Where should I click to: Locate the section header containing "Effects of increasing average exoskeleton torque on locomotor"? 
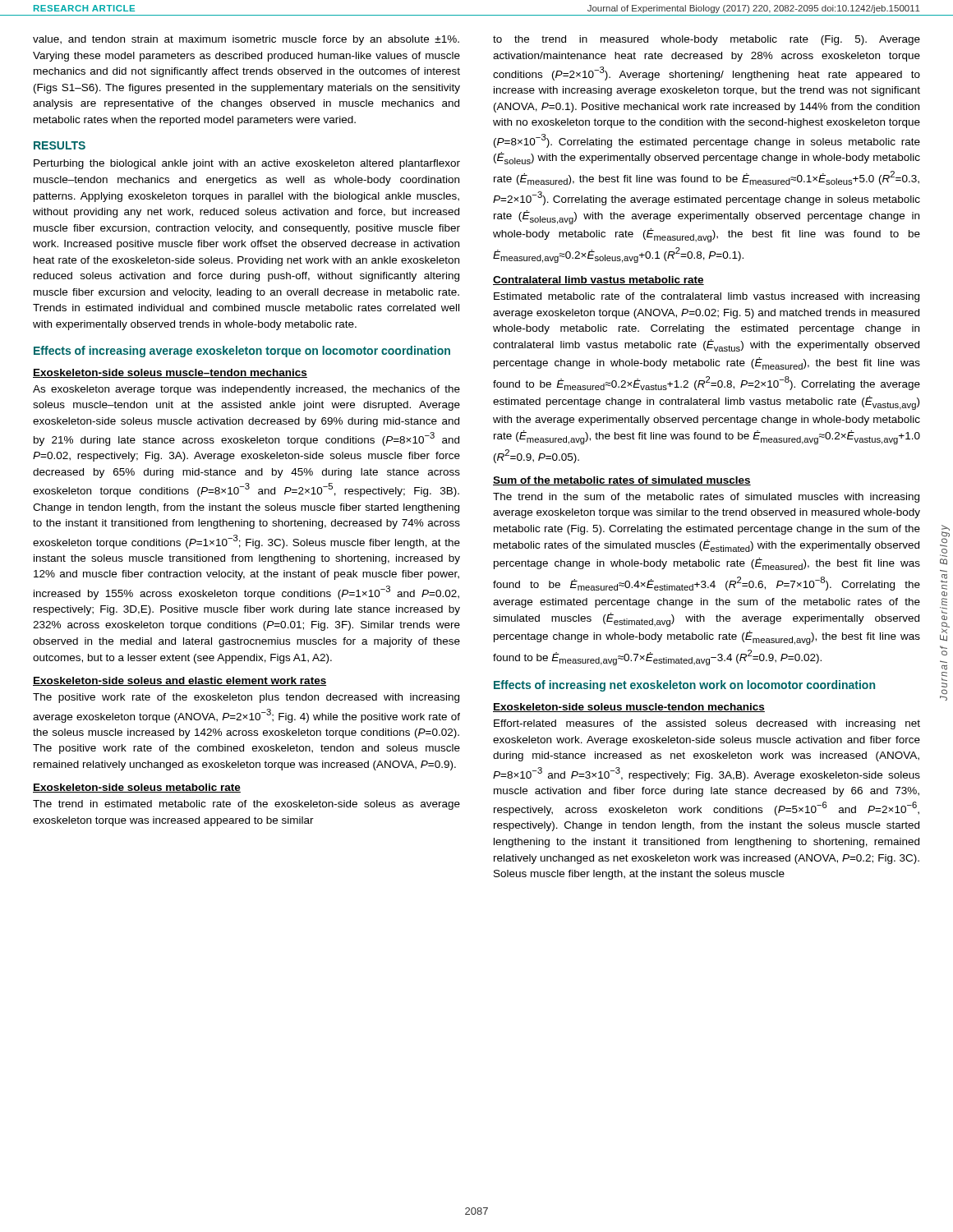point(242,350)
